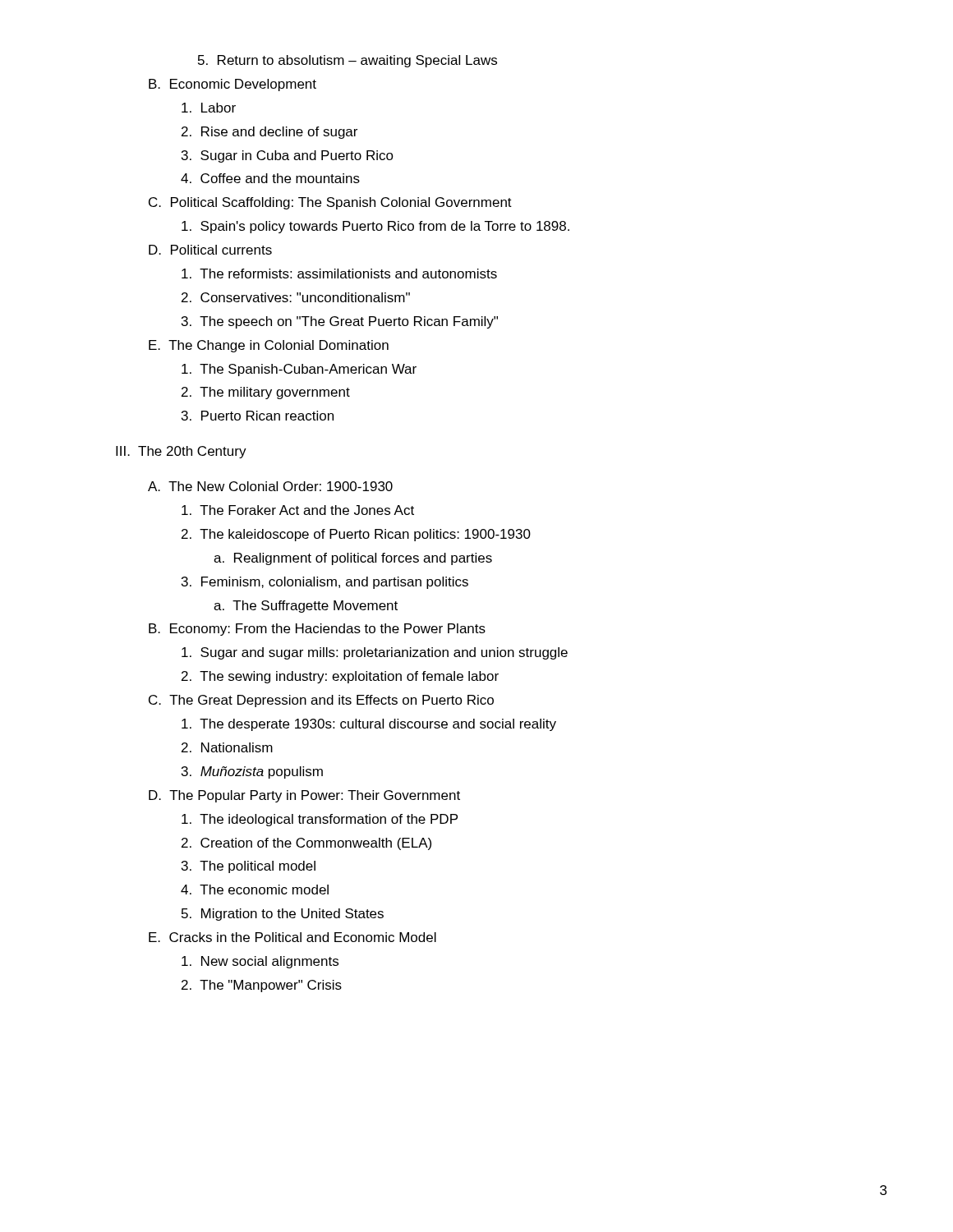
Task: Select the element starting "2. The kaleidoscope of Puerto Rican politics: 1900-1930"
Action: coord(356,534)
